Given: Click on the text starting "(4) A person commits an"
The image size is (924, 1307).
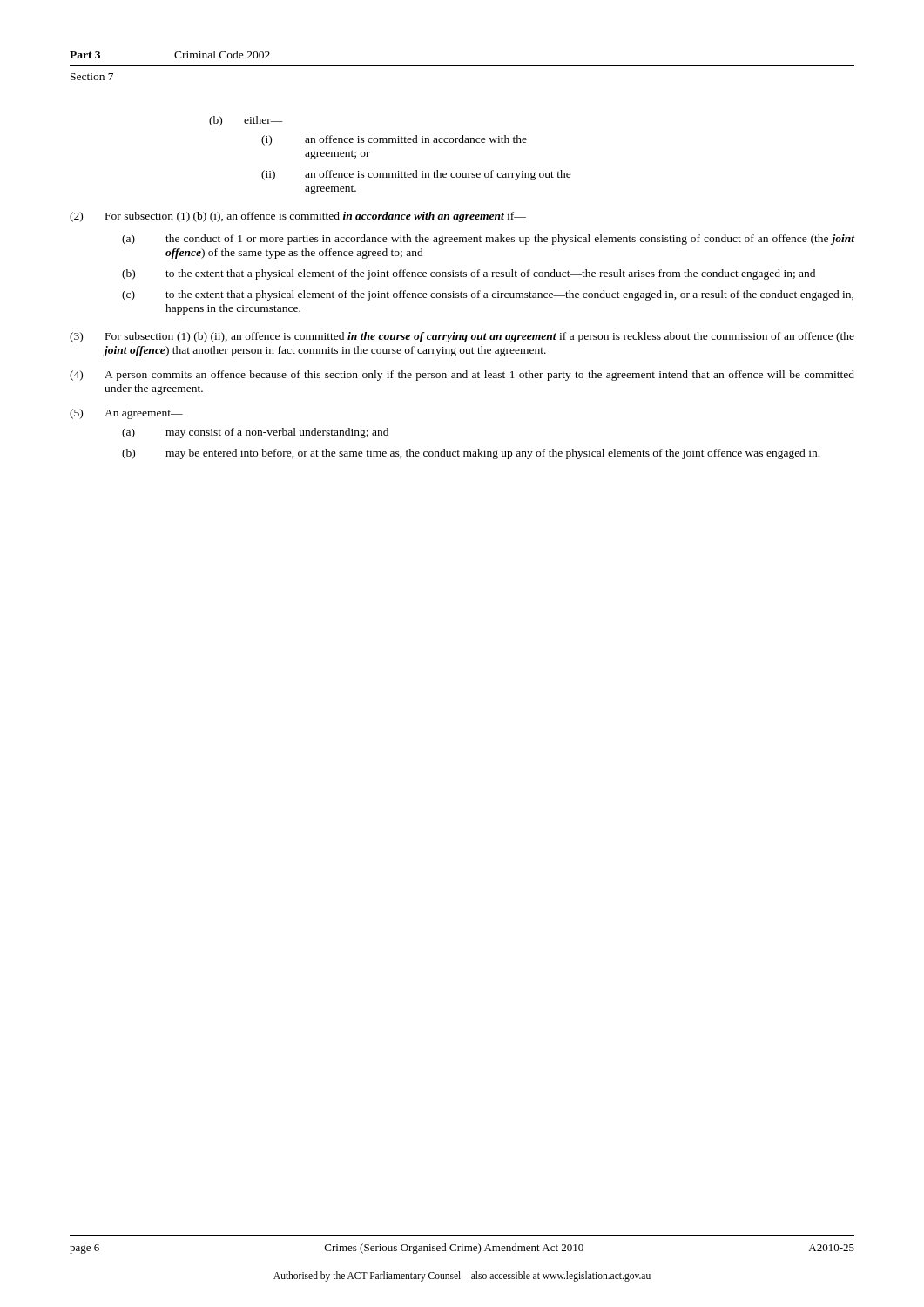Looking at the screenshot, I should (462, 382).
